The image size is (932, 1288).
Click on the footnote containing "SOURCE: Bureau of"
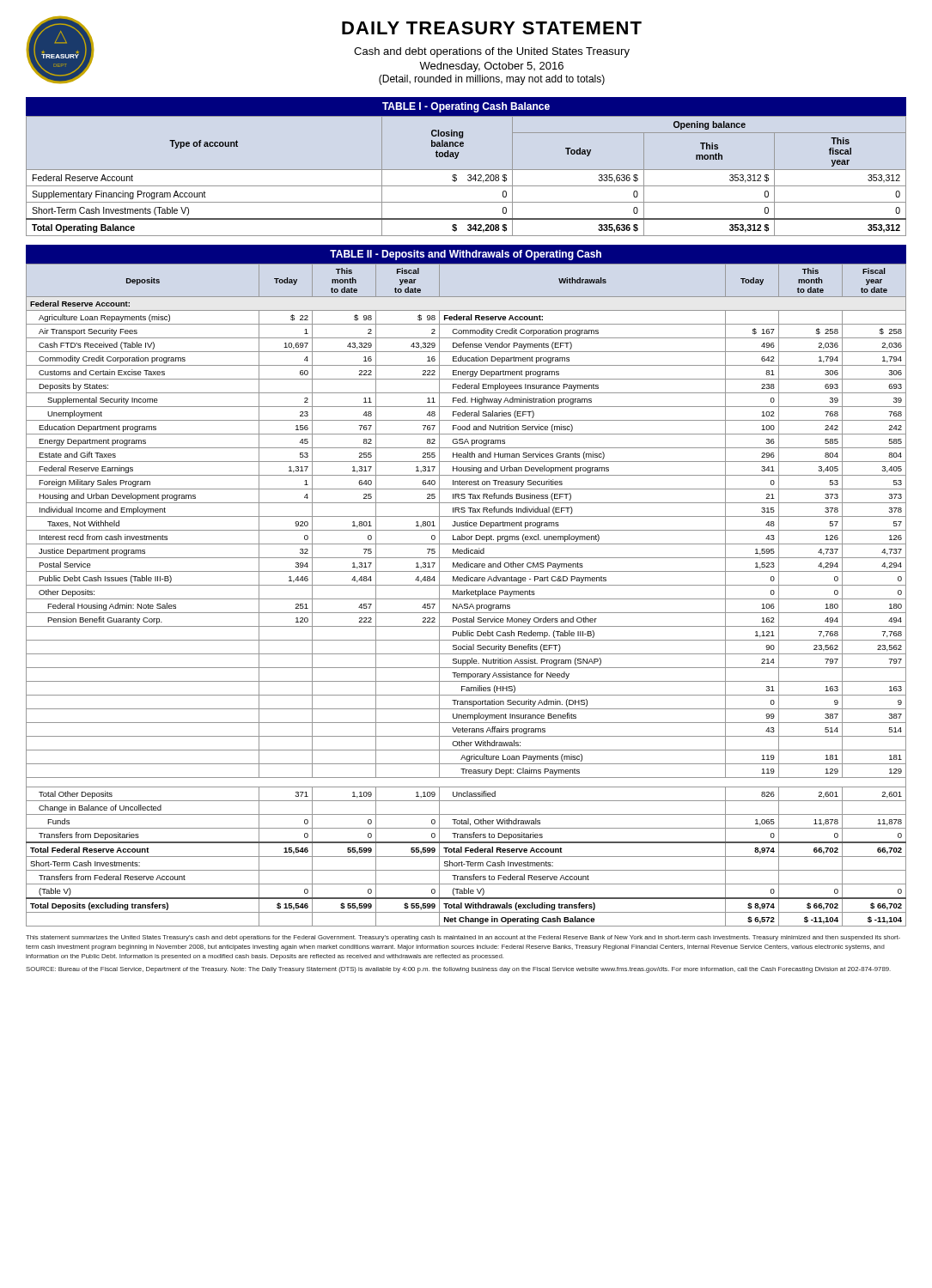pos(458,969)
